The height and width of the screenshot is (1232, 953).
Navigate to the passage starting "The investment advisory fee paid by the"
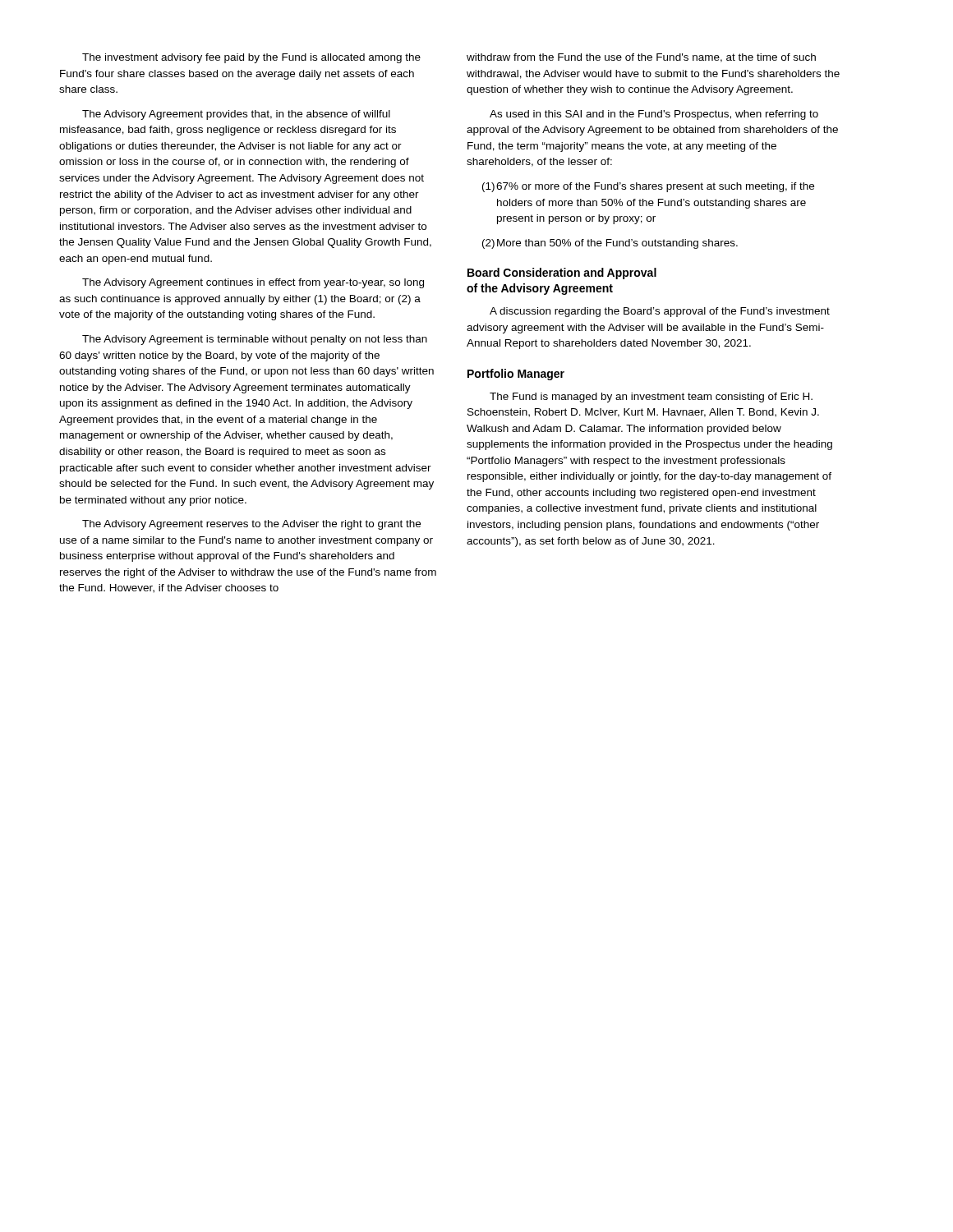240,73
